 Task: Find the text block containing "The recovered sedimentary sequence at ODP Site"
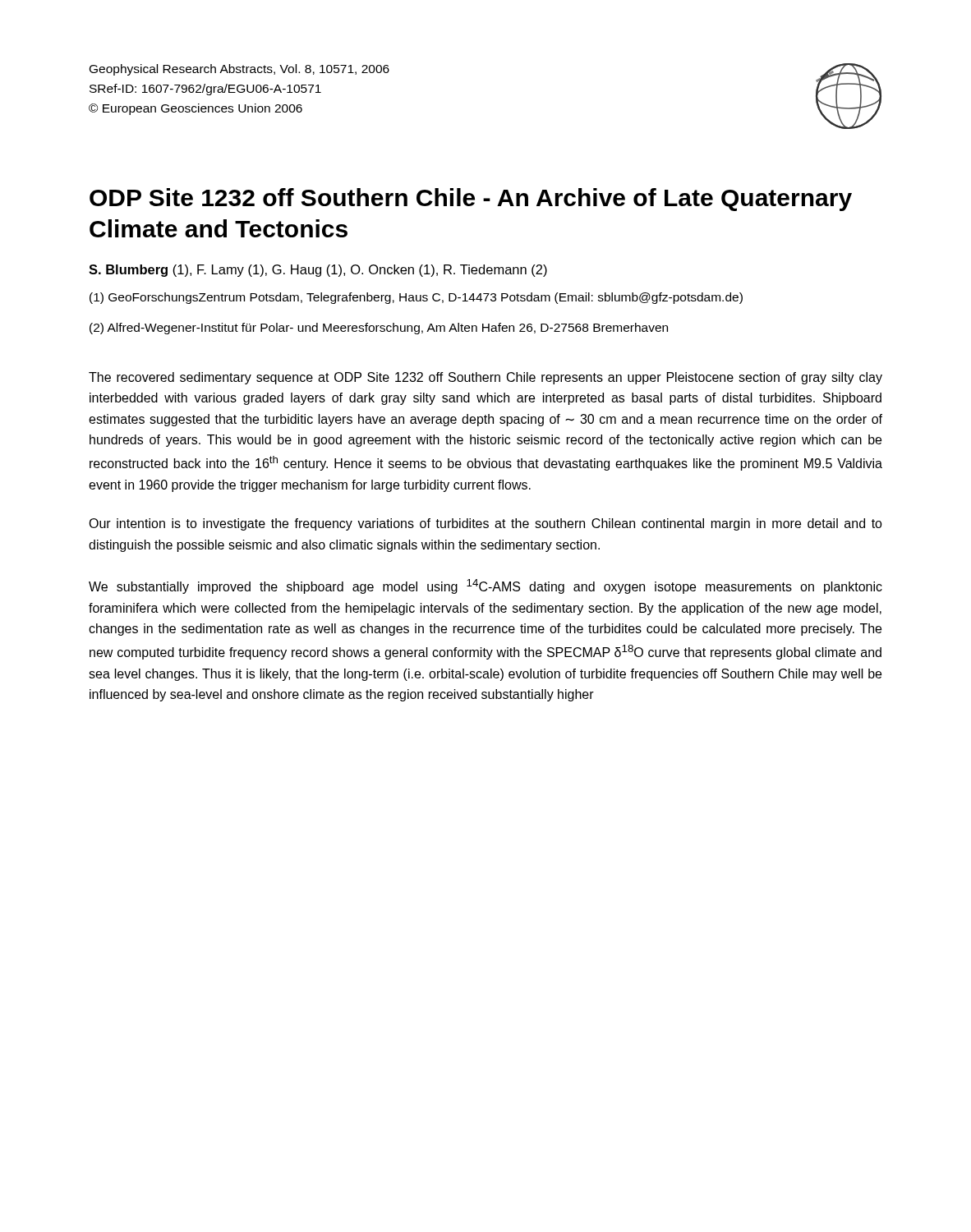(486, 431)
